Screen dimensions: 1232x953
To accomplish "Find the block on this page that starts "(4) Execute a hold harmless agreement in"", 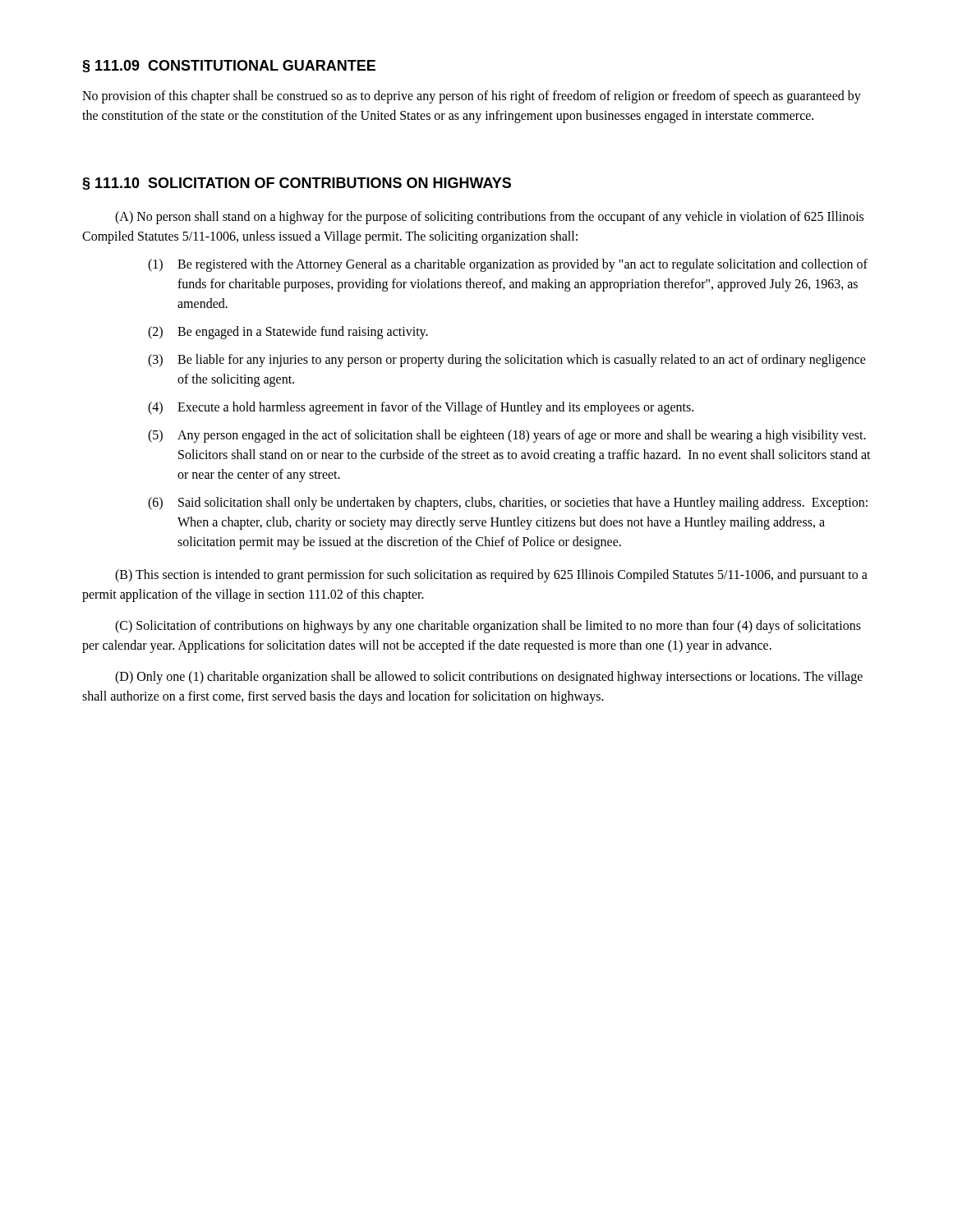I will click(509, 407).
